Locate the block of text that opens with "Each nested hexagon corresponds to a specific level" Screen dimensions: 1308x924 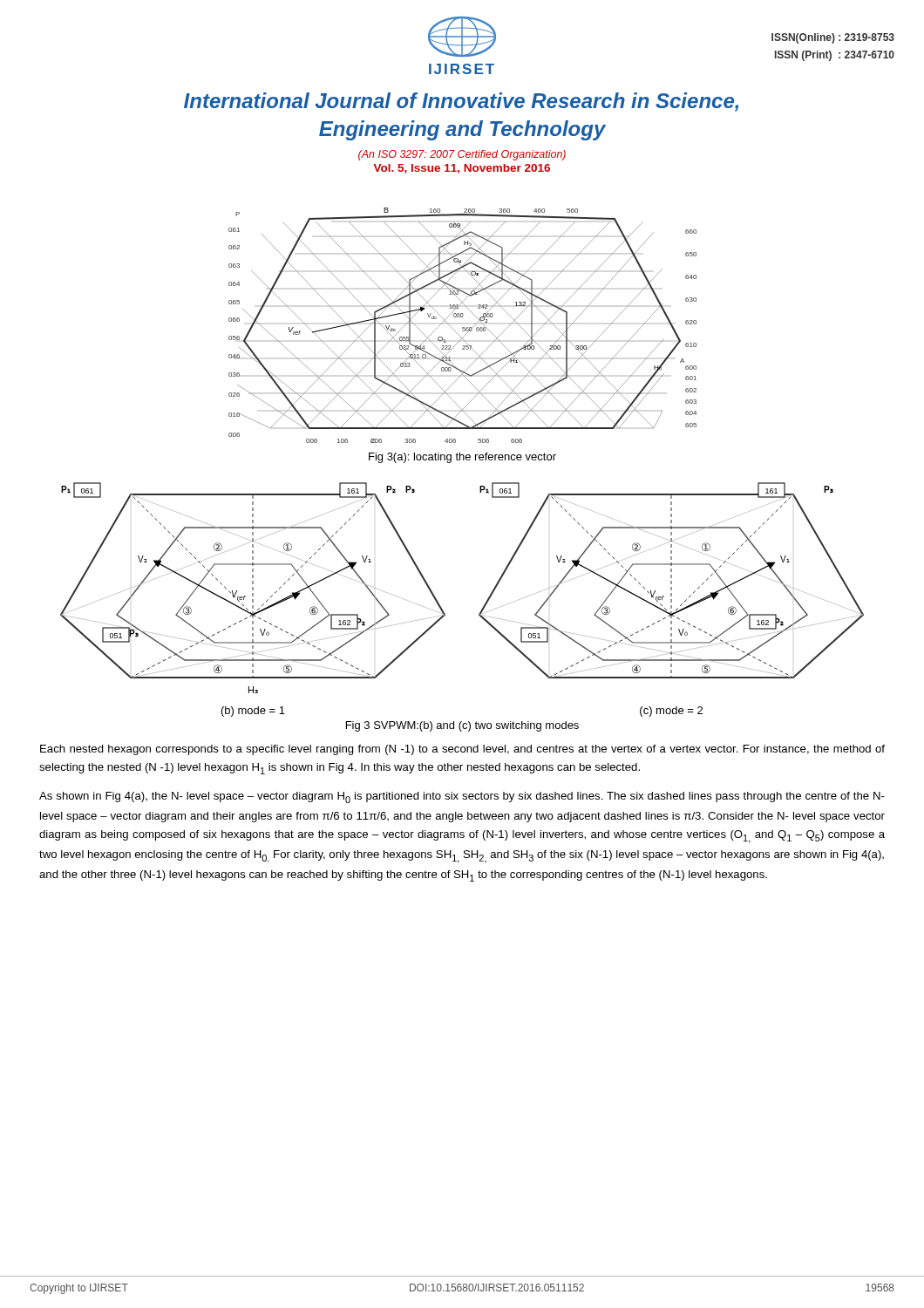[x=462, y=759]
